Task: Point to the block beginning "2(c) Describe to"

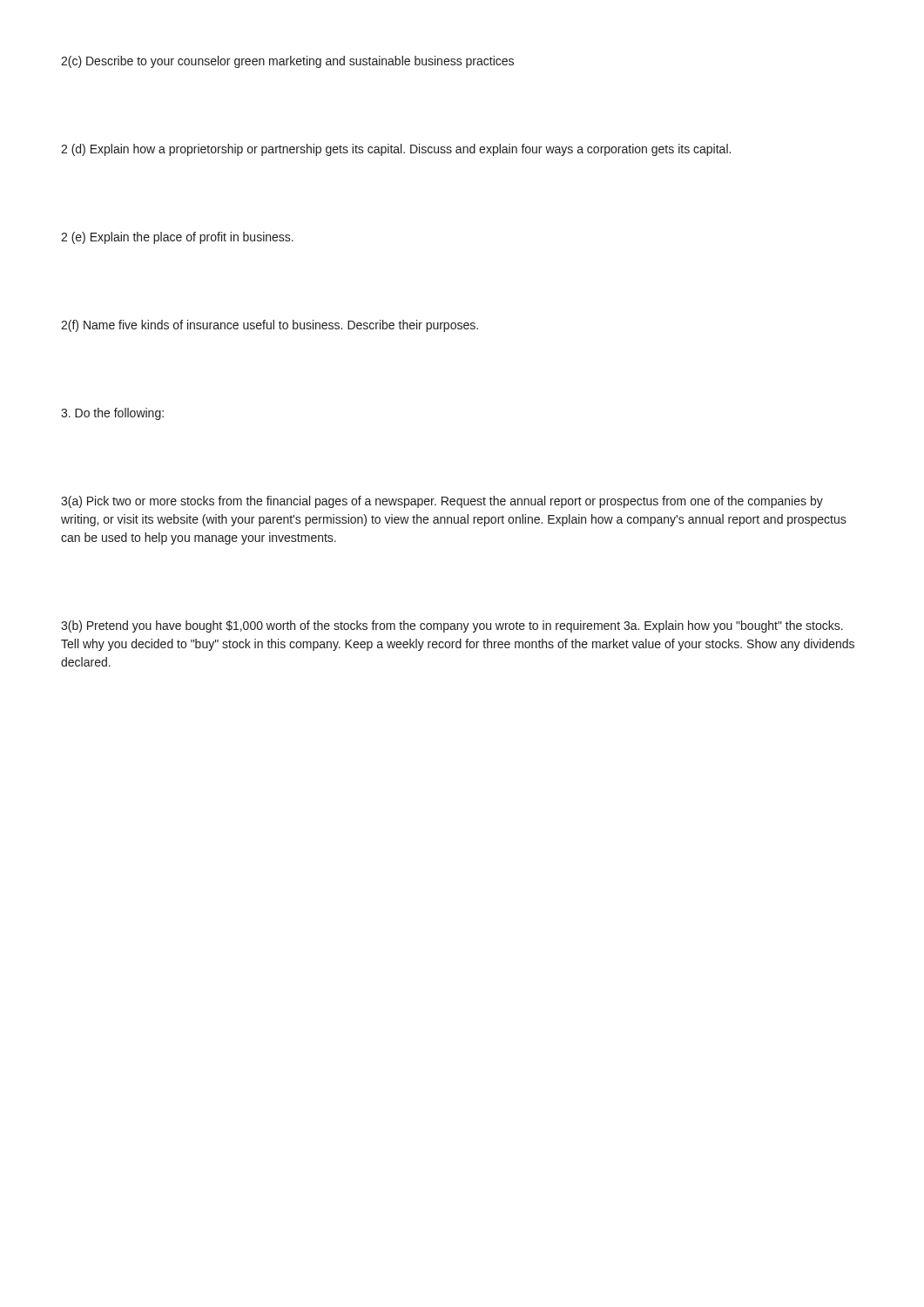Action: tap(462, 61)
